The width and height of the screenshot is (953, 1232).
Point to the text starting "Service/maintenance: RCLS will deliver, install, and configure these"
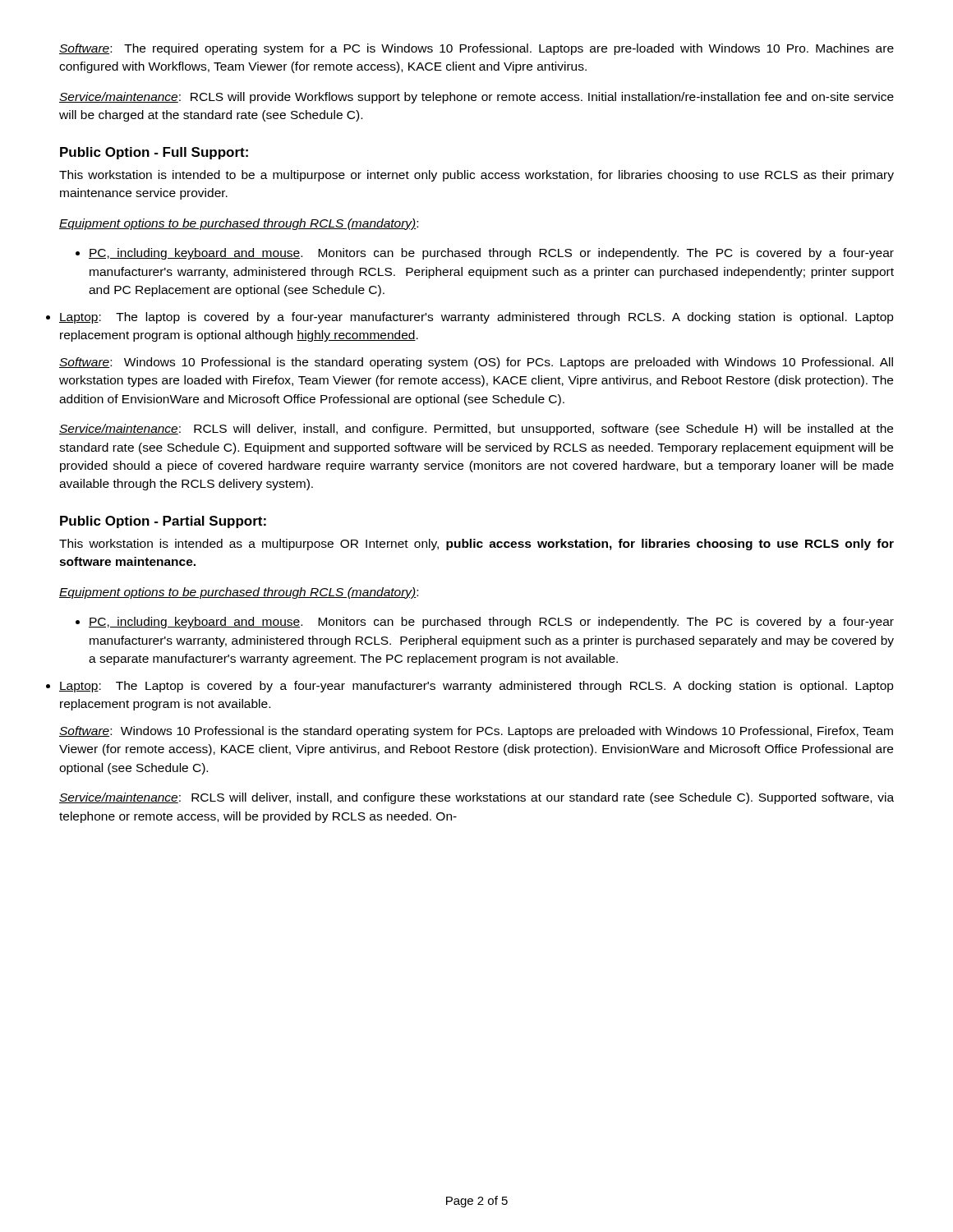coord(476,807)
